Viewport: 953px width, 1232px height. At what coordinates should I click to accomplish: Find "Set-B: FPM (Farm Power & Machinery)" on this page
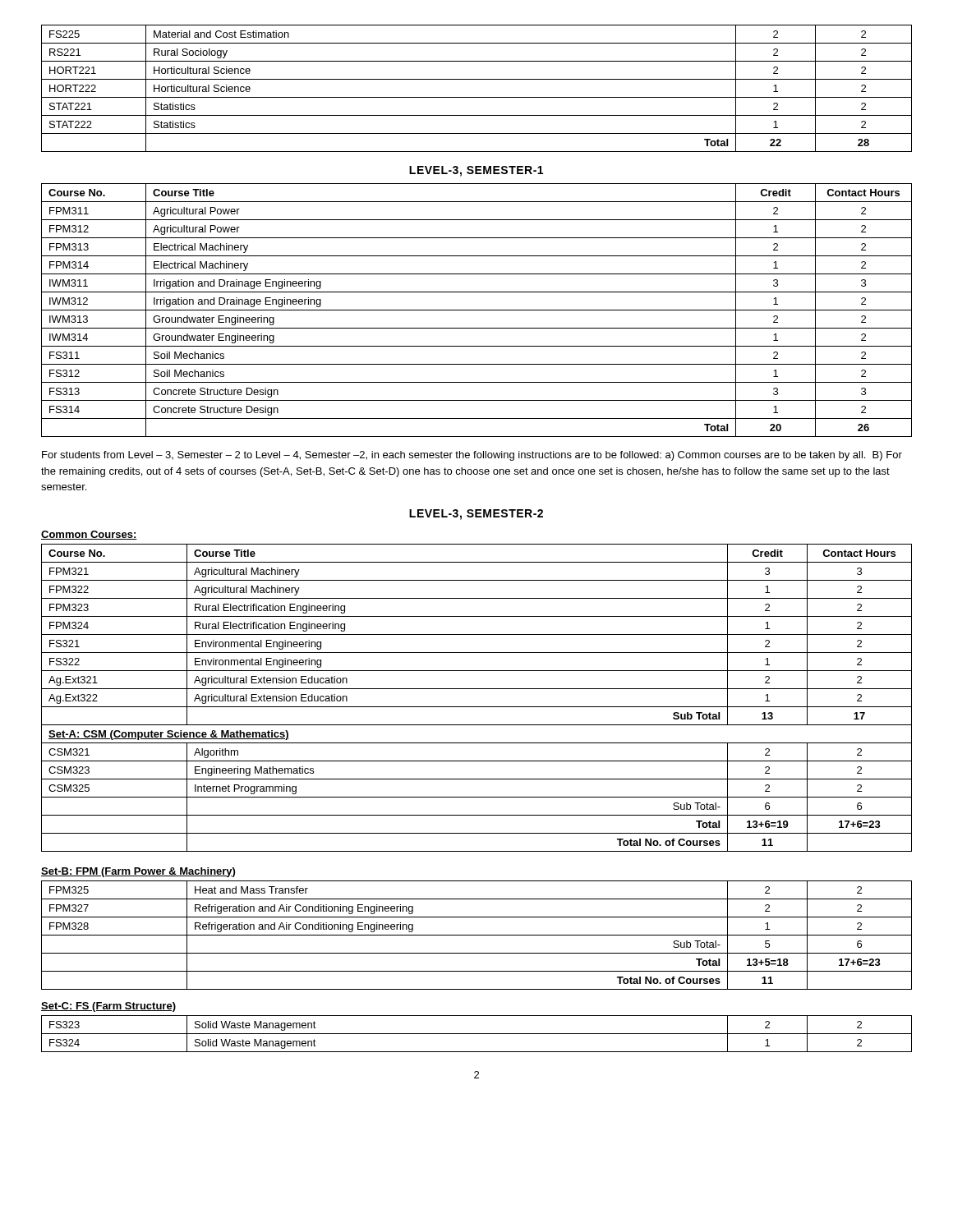pos(138,871)
